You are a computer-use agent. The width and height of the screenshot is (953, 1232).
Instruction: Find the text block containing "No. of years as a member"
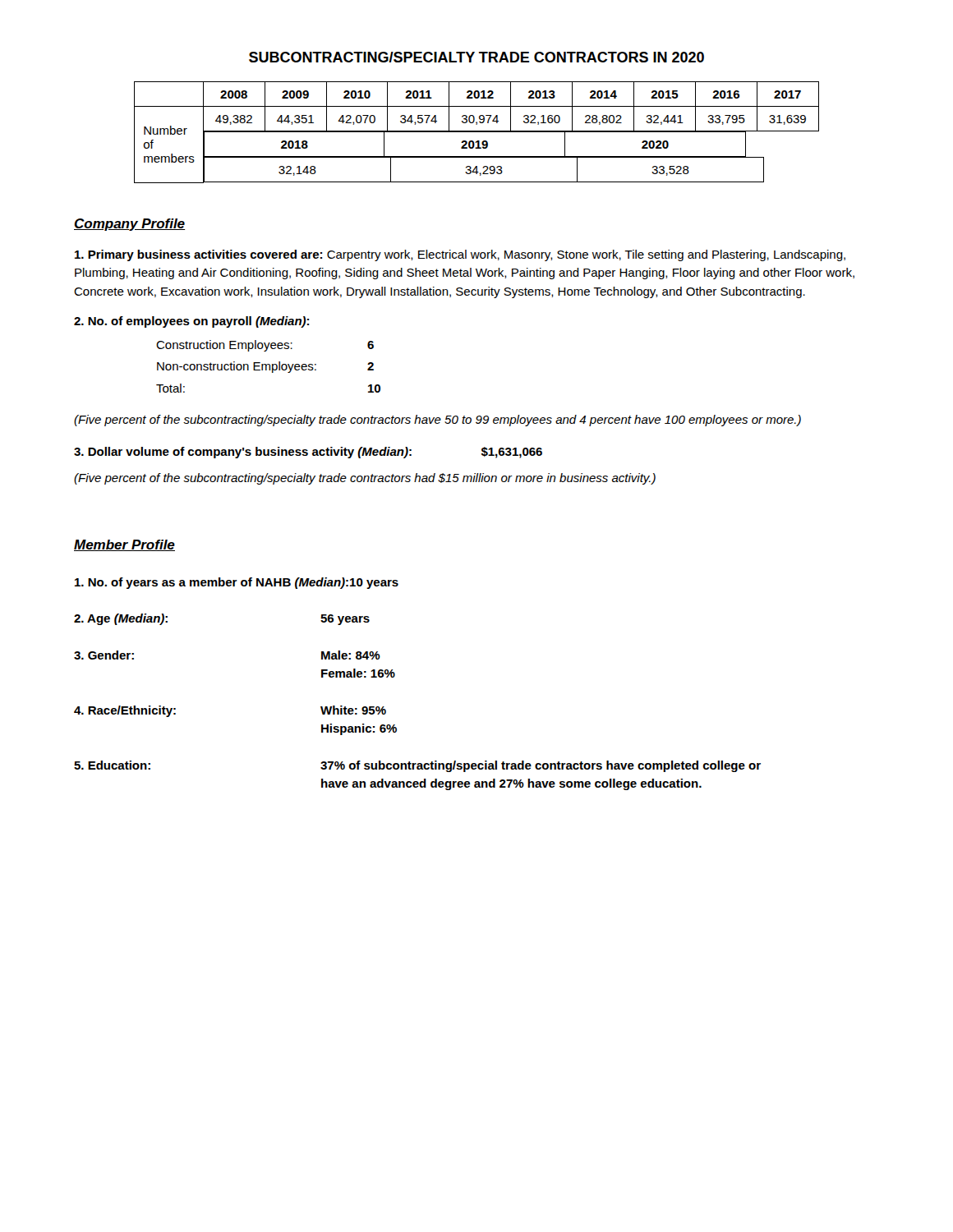point(236,582)
